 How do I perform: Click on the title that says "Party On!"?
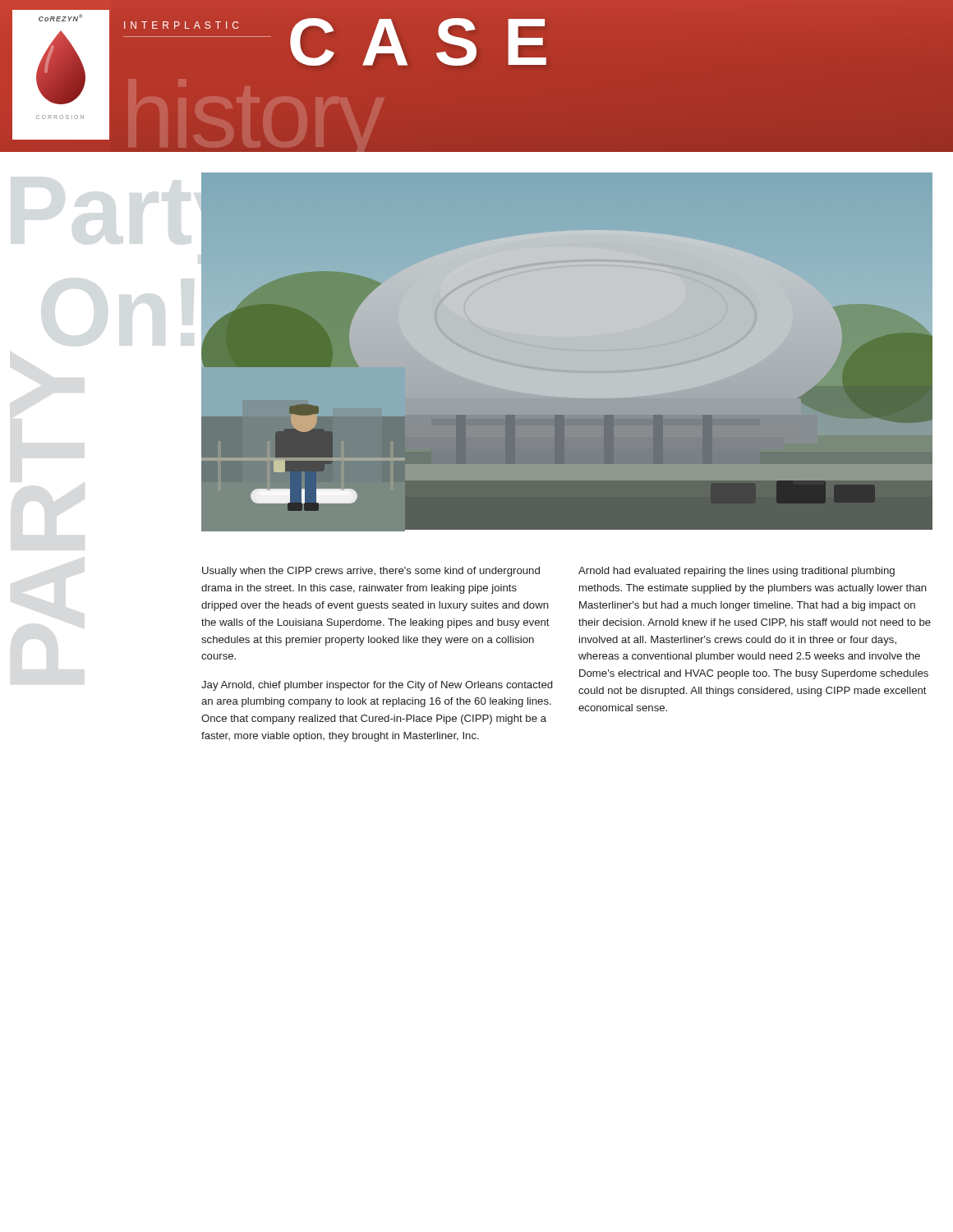224,268
